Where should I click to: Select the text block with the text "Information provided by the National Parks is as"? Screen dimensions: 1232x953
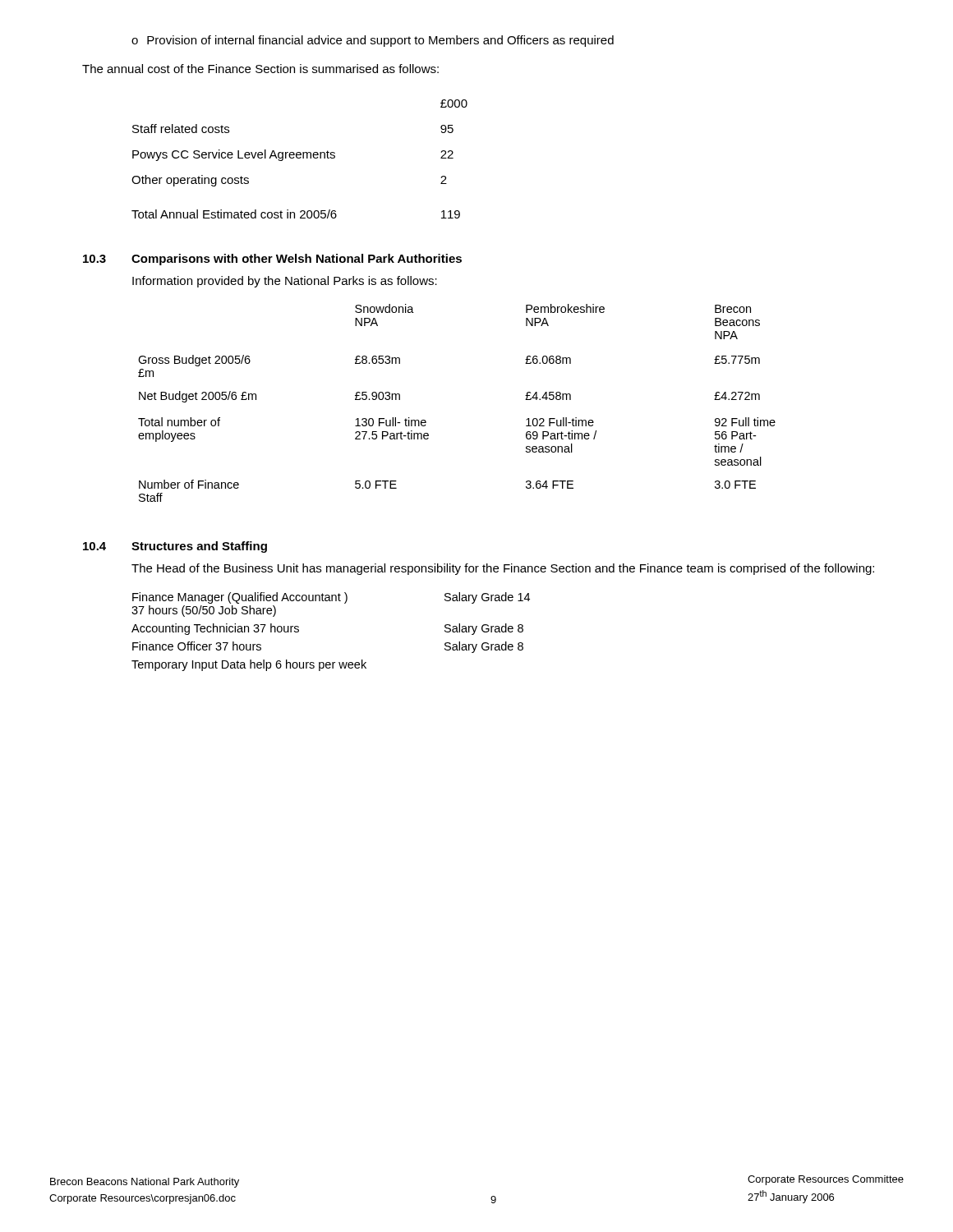click(x=285, y=280)
